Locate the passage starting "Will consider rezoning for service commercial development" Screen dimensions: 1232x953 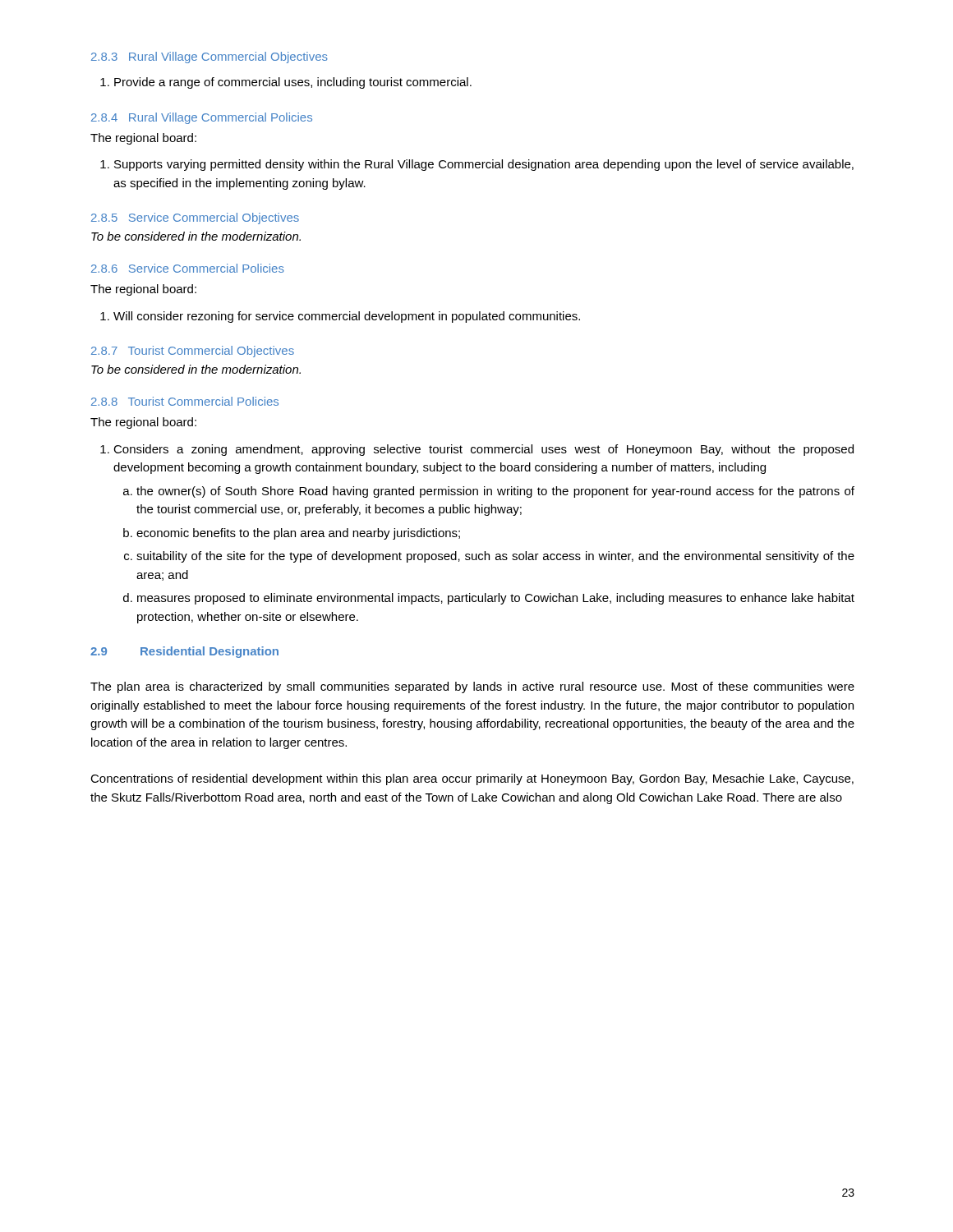(472, 316)
